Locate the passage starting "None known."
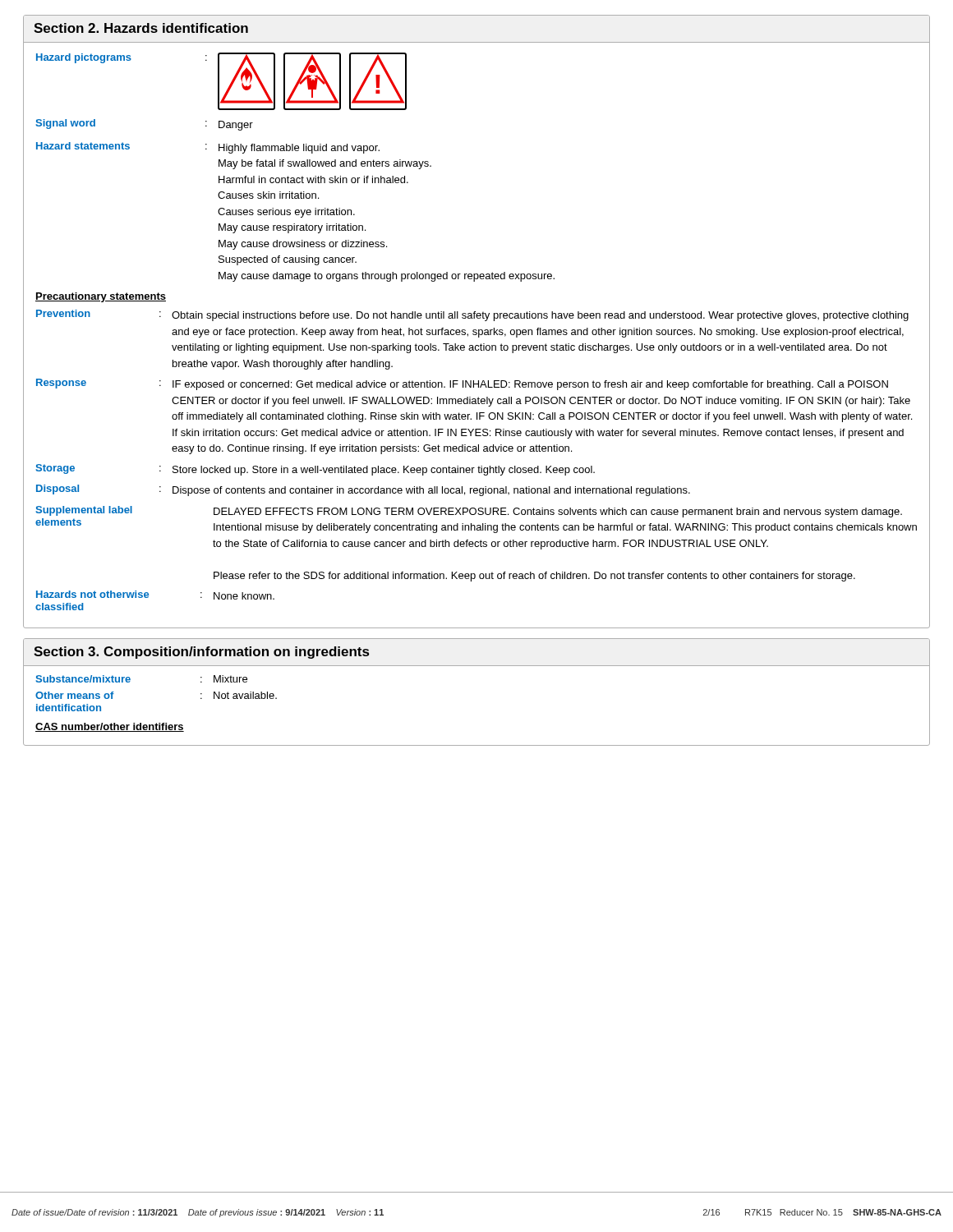 [244, 596]
